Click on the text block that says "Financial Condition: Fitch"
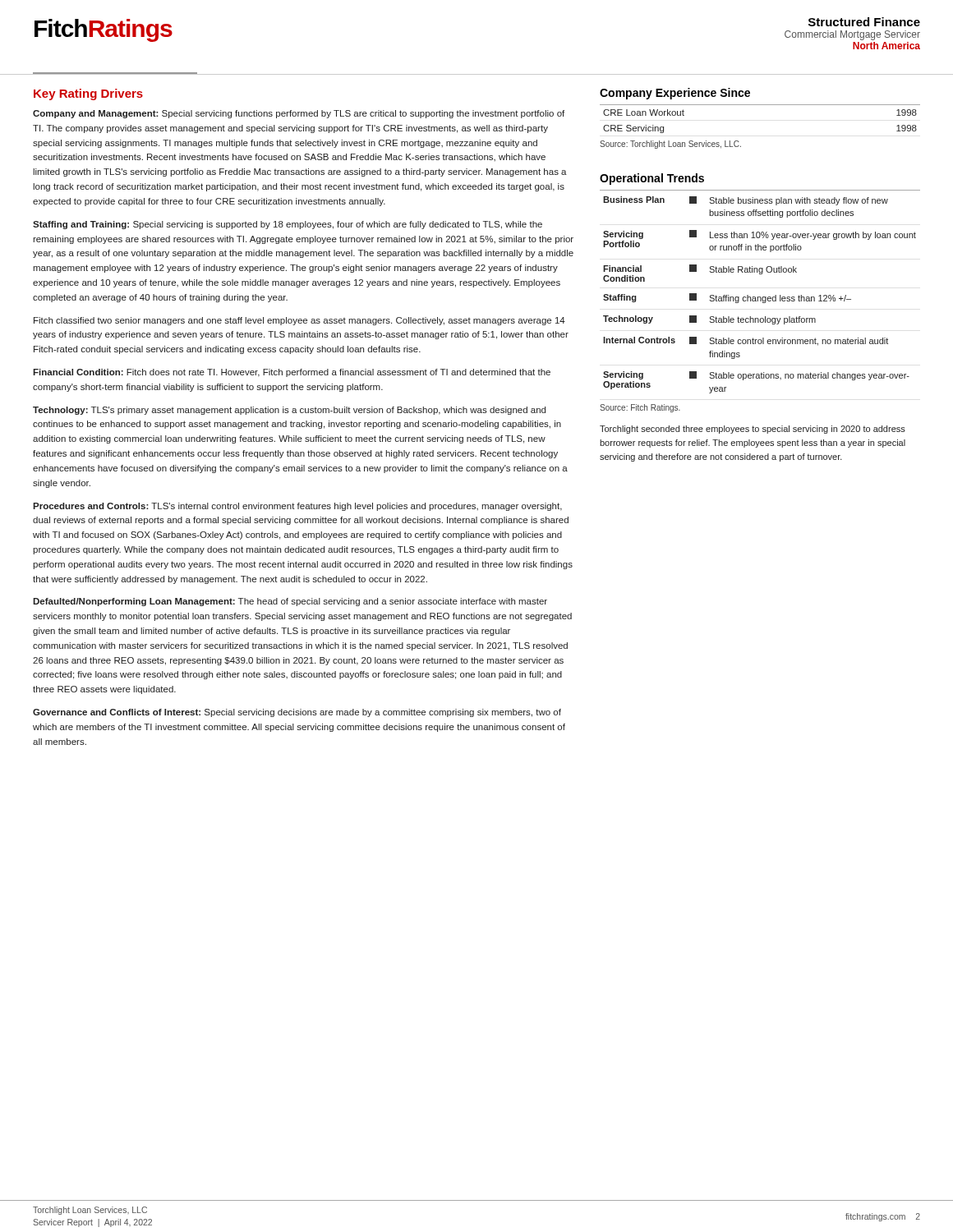 click(x=292, y=379)
